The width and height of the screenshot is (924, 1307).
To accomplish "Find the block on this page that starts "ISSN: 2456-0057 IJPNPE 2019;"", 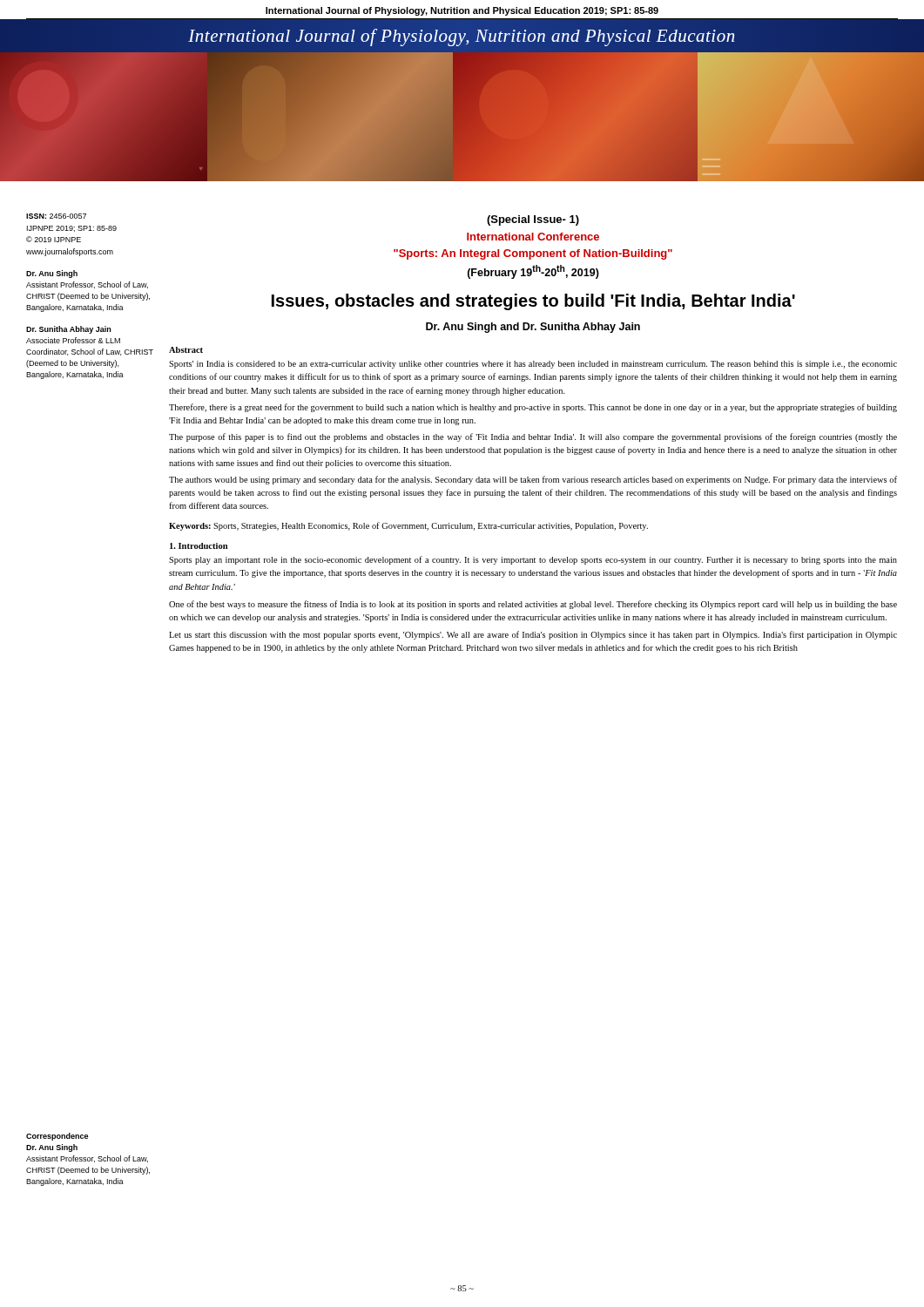I will [71, 234].
